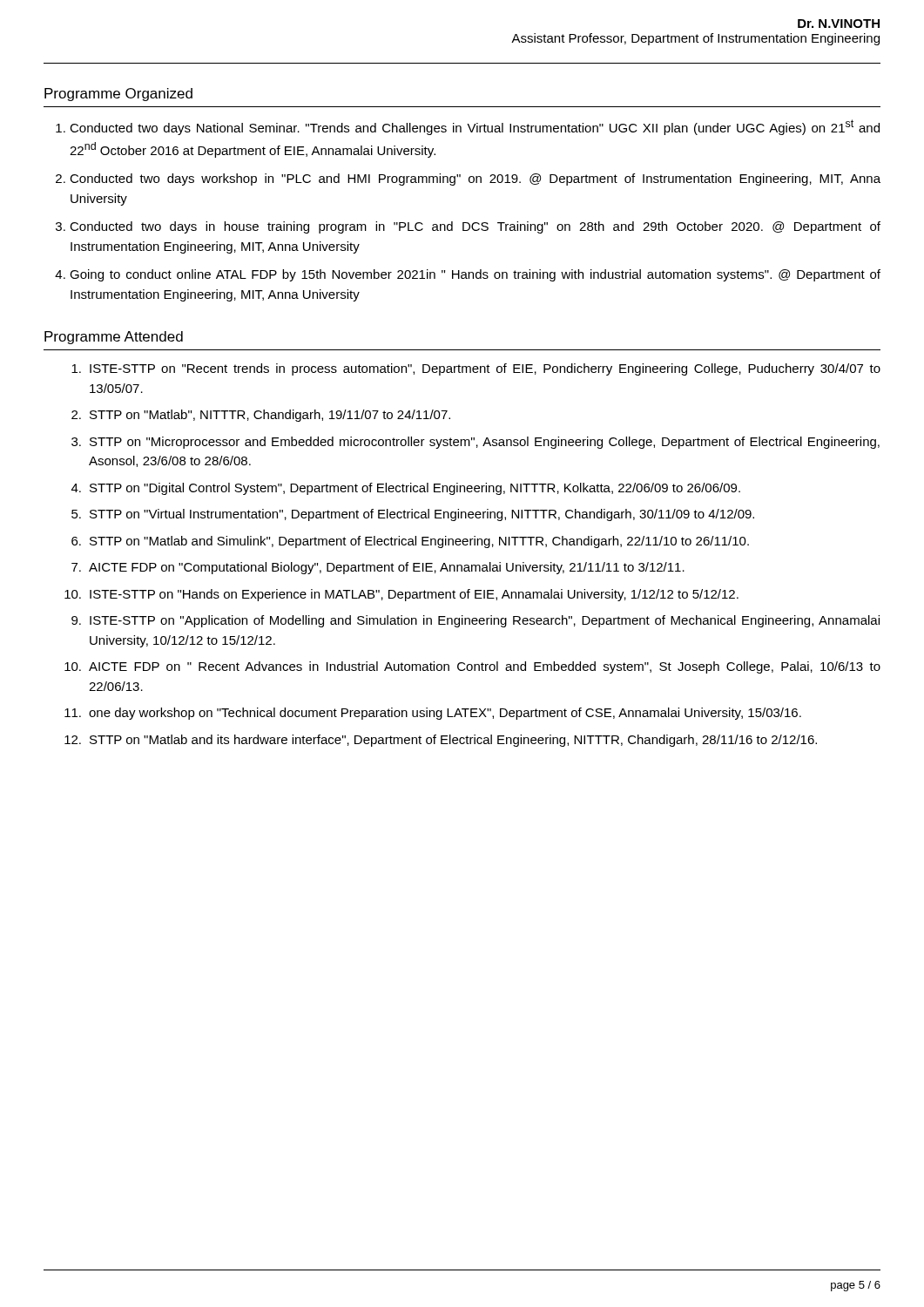Point to the block beginning "Conducted two days workshop in "PLC"
Viewport: 924px width, 1307px height.
475,188
